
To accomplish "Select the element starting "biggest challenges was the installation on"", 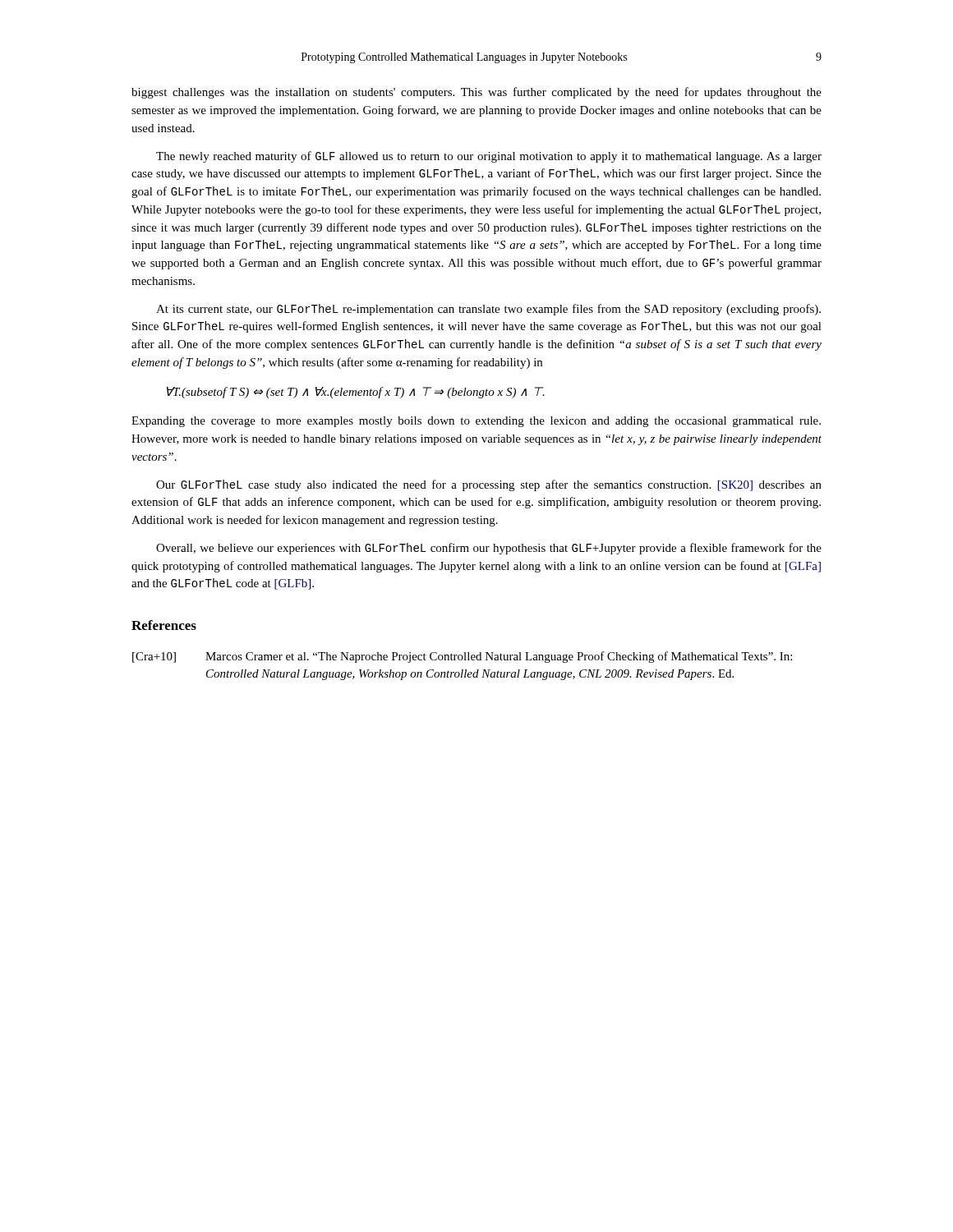I will point(476,111).
